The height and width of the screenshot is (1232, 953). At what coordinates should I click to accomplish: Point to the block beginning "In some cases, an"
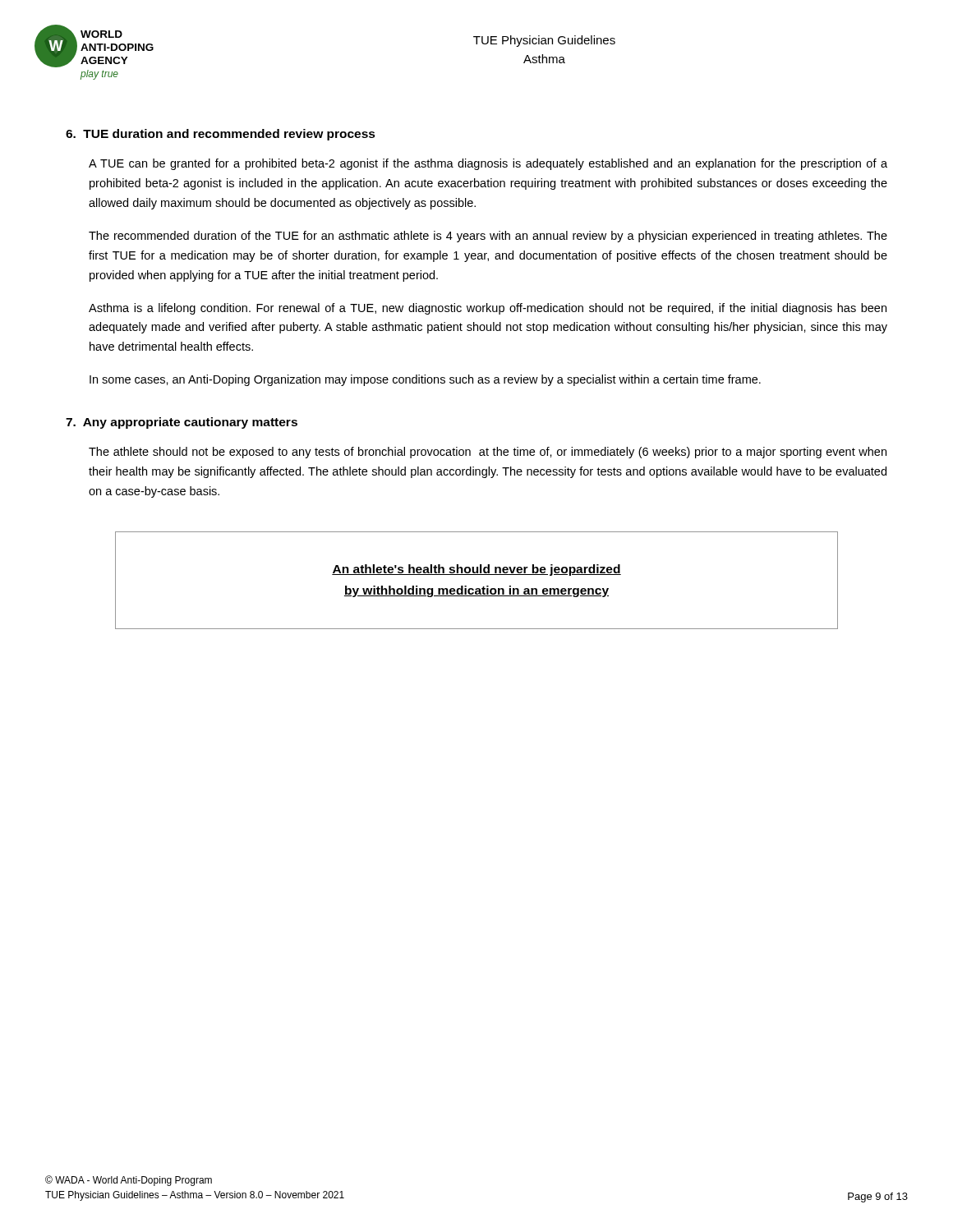pos(425,380)
